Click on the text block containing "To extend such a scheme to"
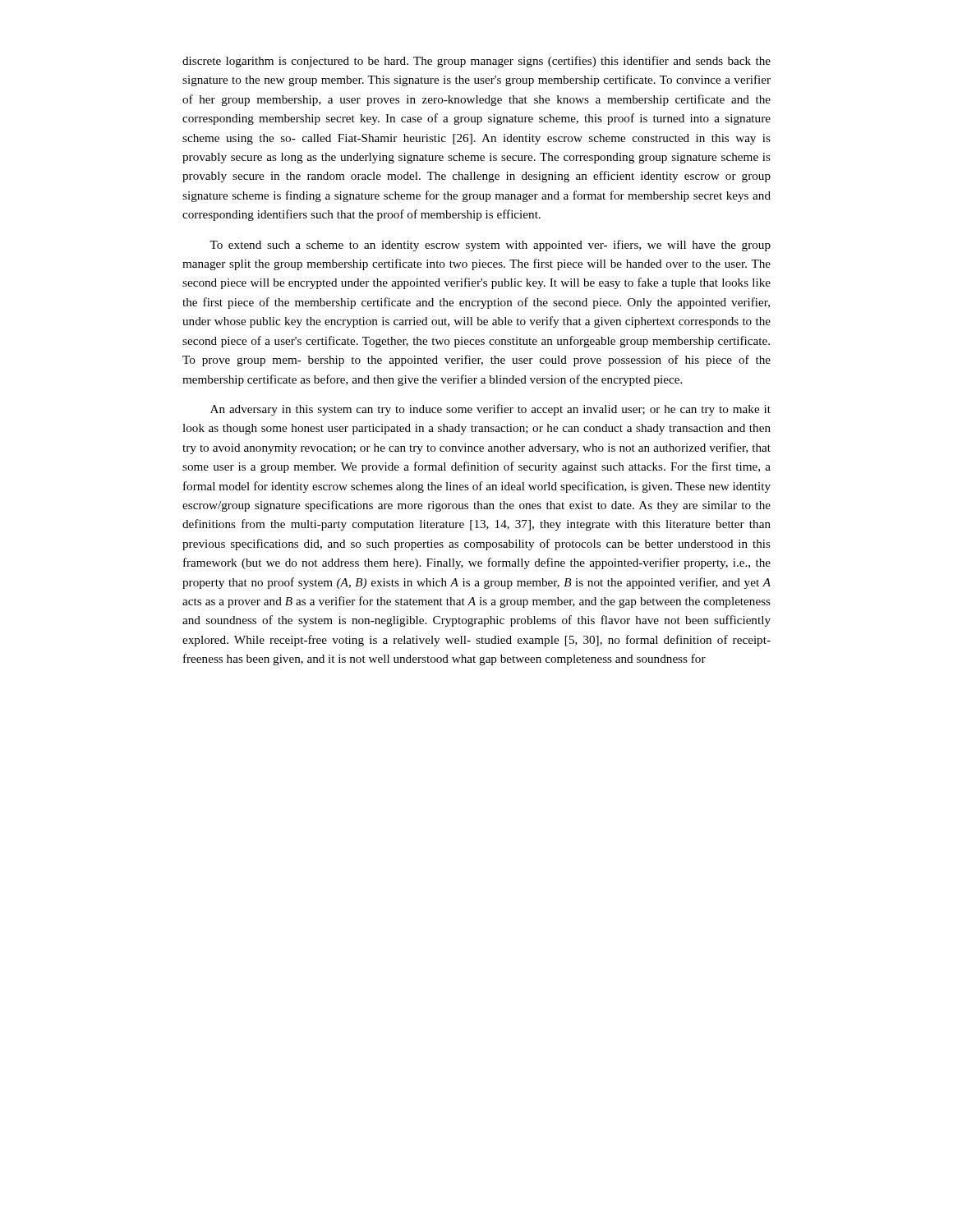The width and height of the screenshot is (953, 1232). click(x=476, y=312)
